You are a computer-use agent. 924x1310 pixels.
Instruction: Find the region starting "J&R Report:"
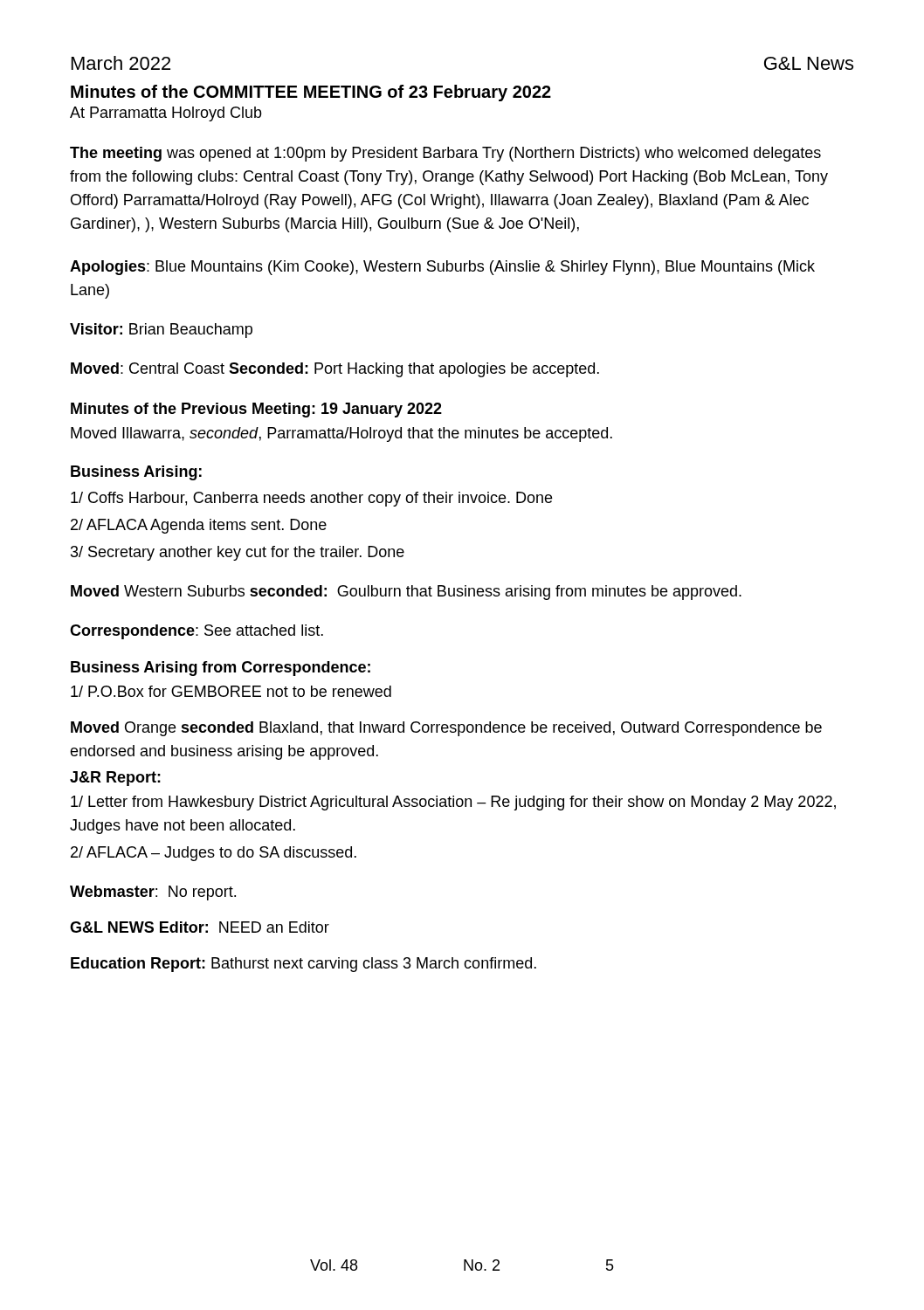point(116,777)
